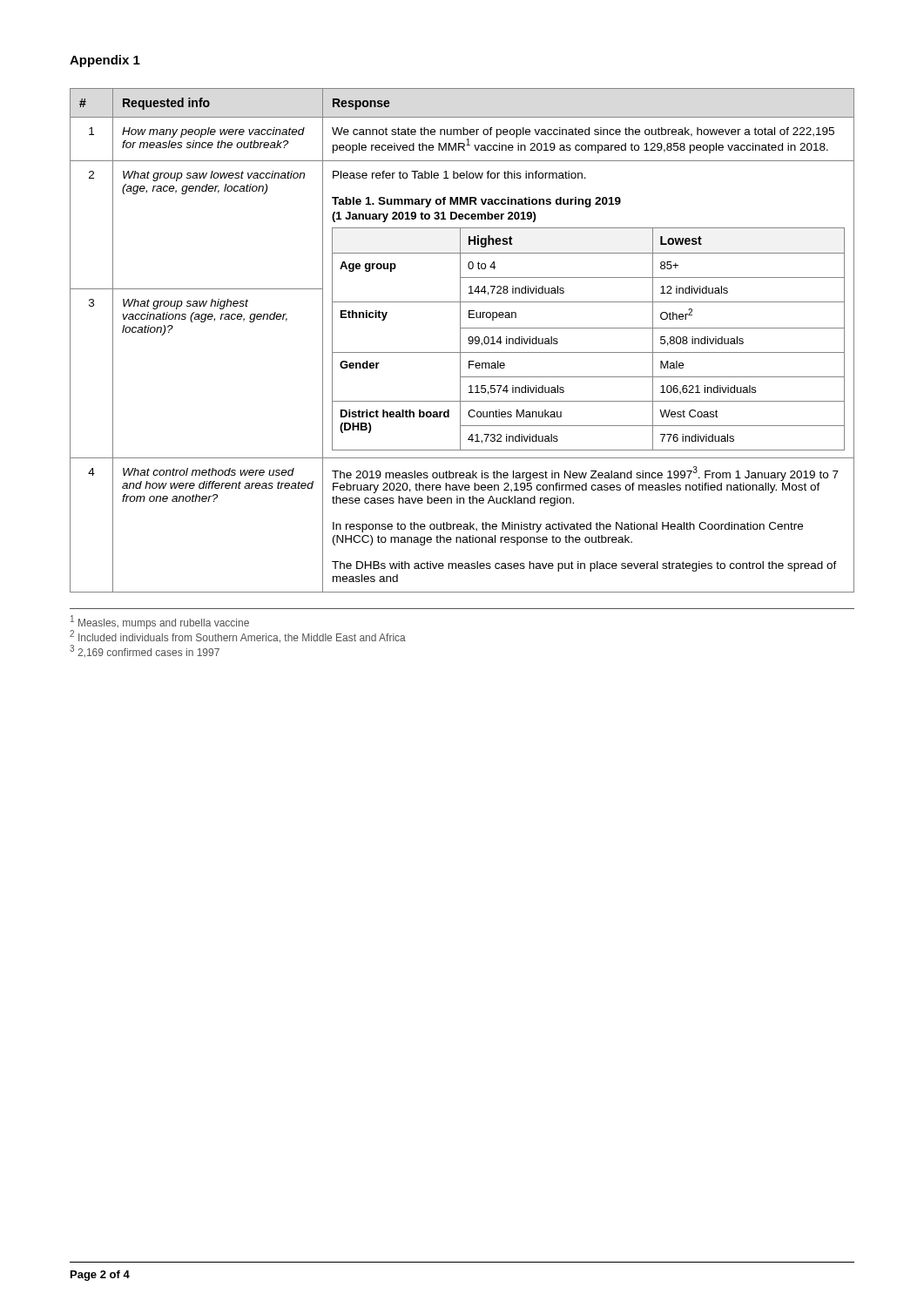This screenshot has height=1307, width=924.
Task: Locate the block starting "2 Included individuals from Southern America, the Middle"
Action: 238,637
